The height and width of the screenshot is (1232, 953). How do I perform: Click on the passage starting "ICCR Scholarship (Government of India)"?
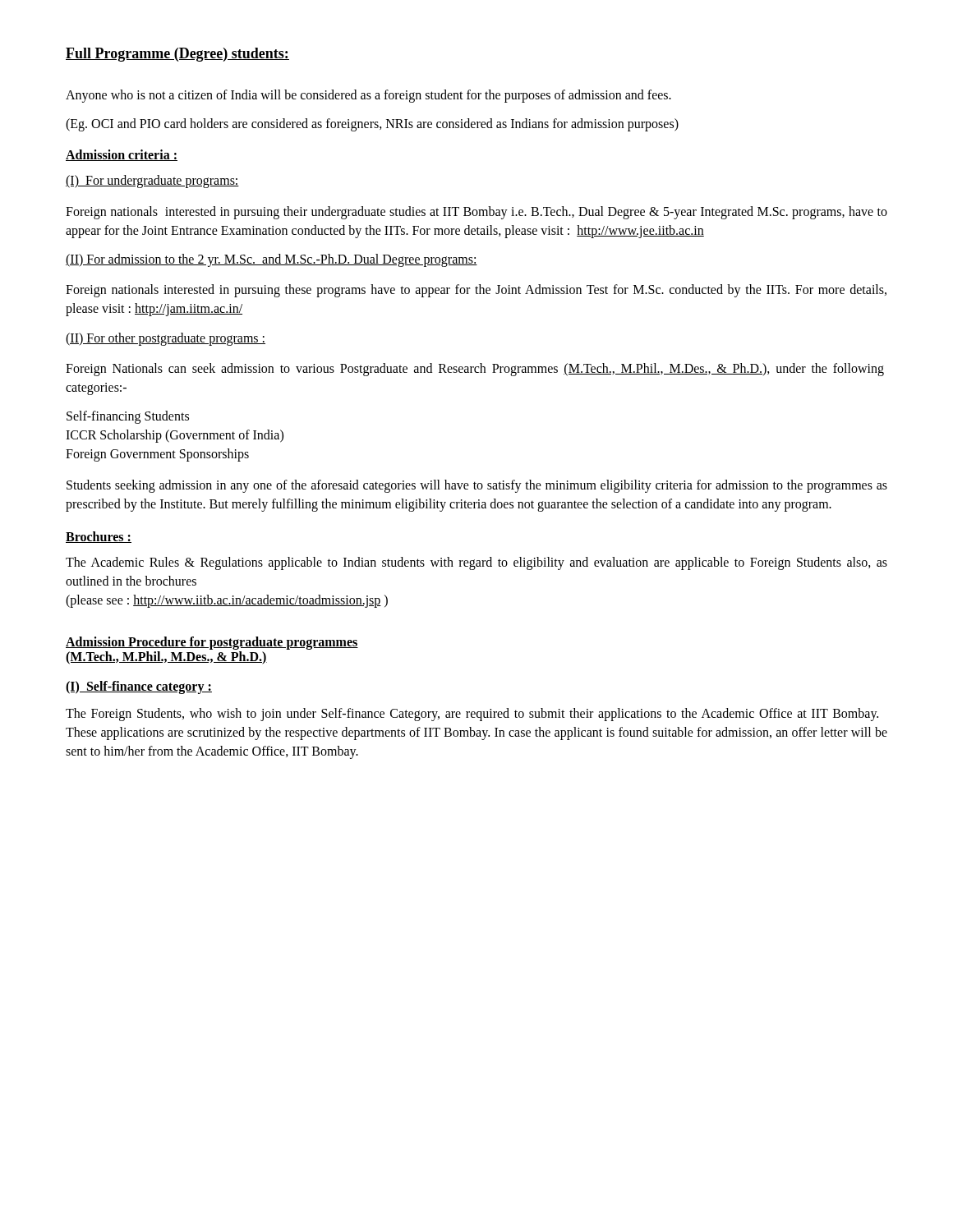(175, 435)
